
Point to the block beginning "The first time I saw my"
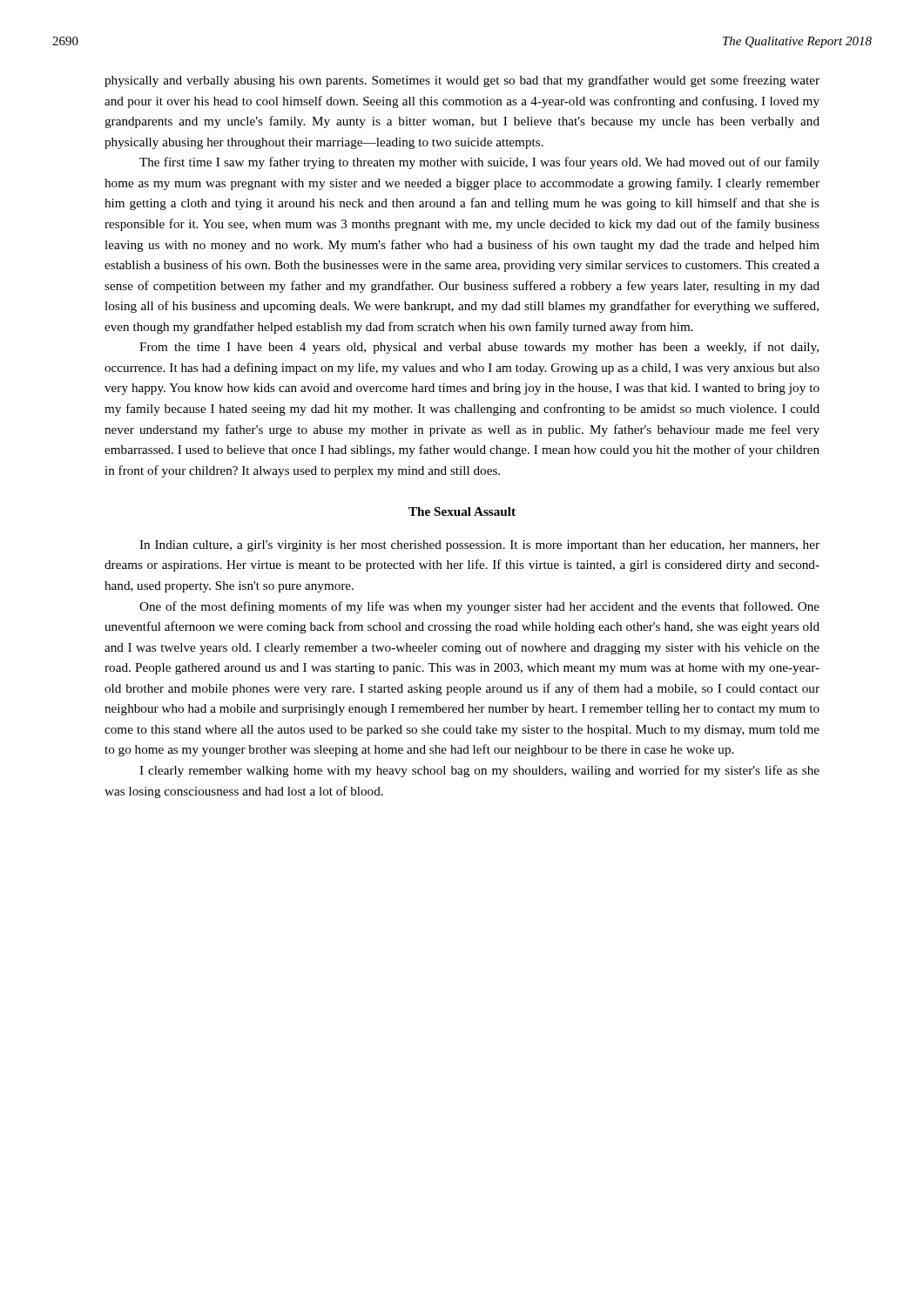462,244
